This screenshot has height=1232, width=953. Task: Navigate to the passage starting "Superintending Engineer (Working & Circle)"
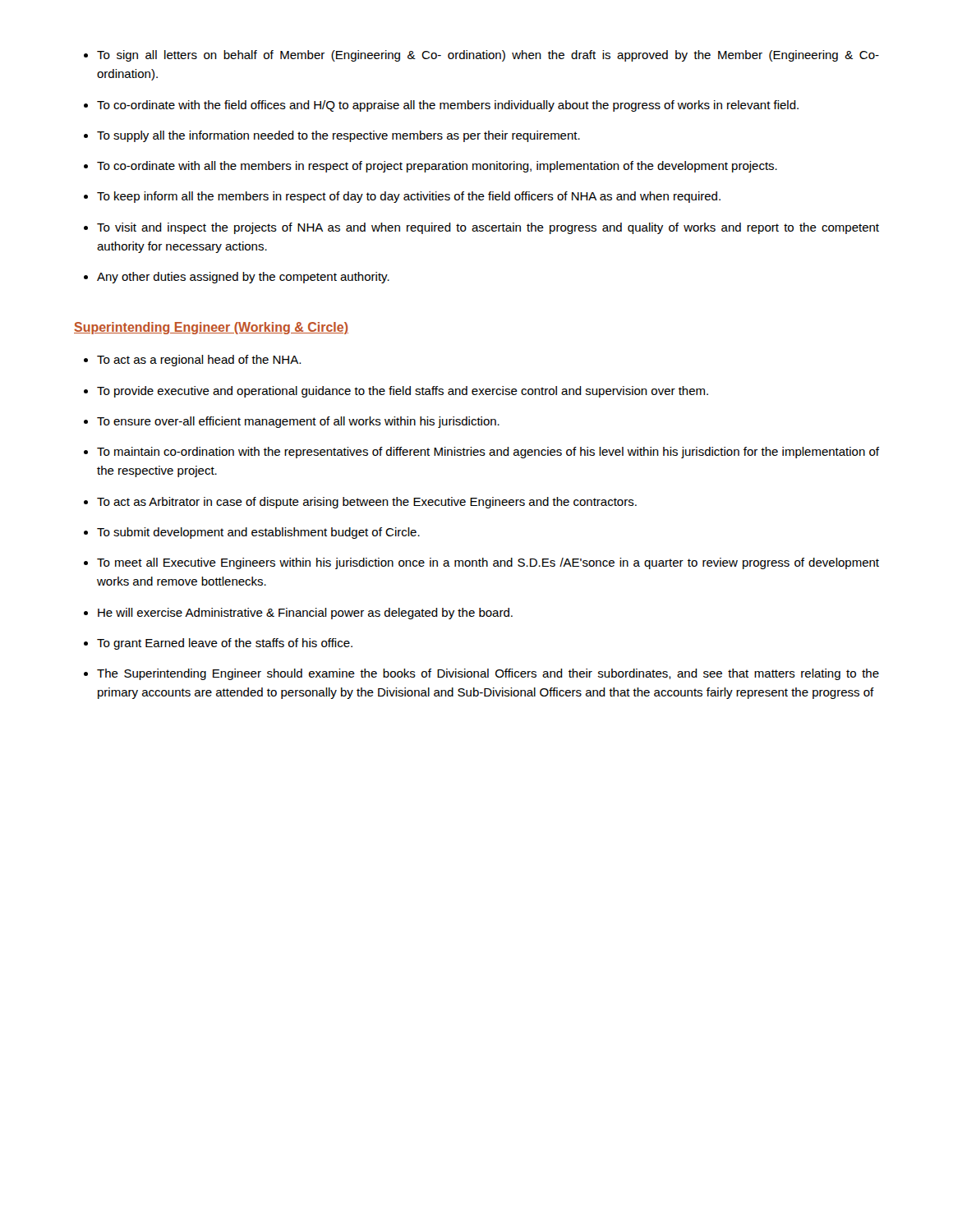coord(211,328)
